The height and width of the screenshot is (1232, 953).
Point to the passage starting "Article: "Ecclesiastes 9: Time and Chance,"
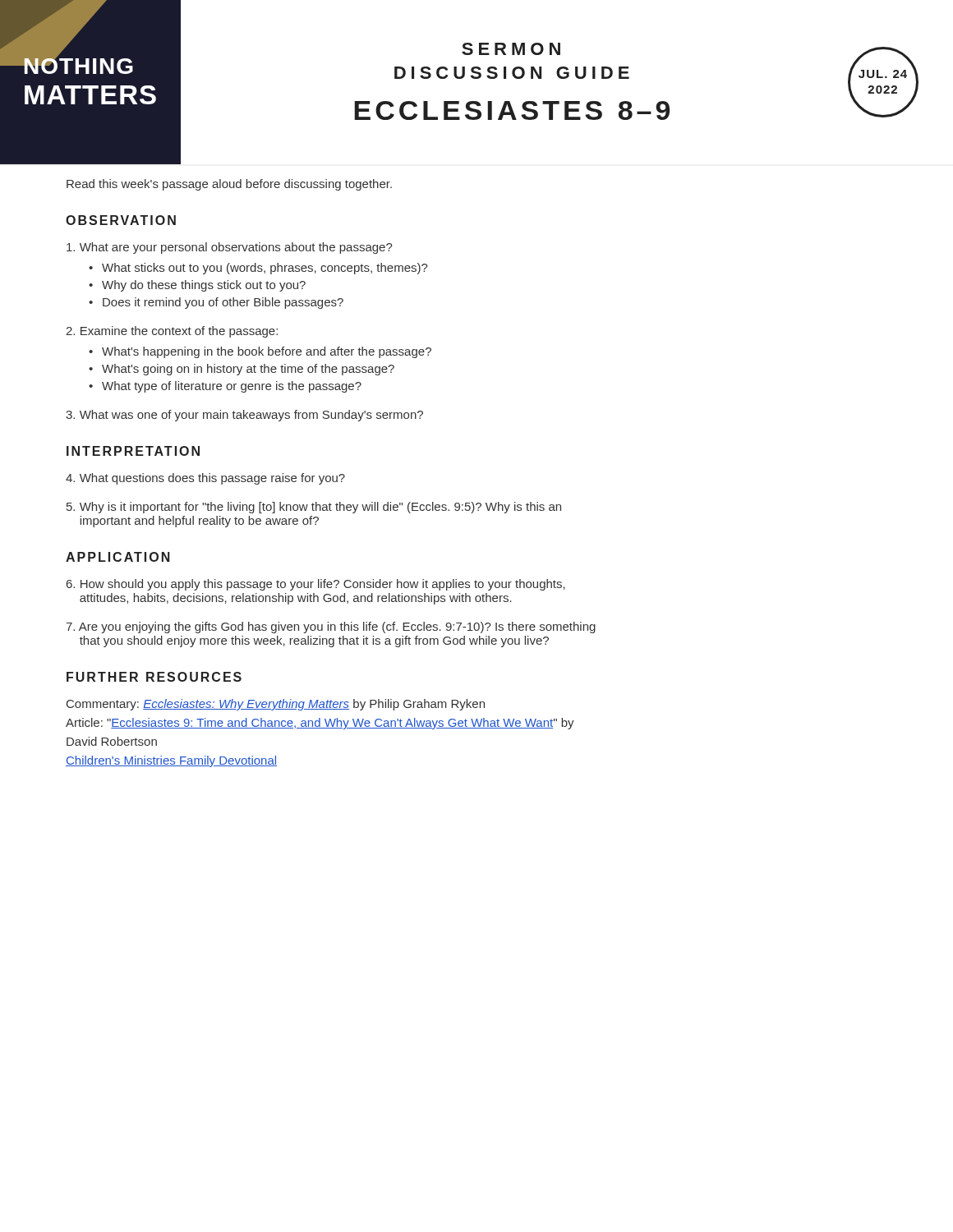point(320,722)
